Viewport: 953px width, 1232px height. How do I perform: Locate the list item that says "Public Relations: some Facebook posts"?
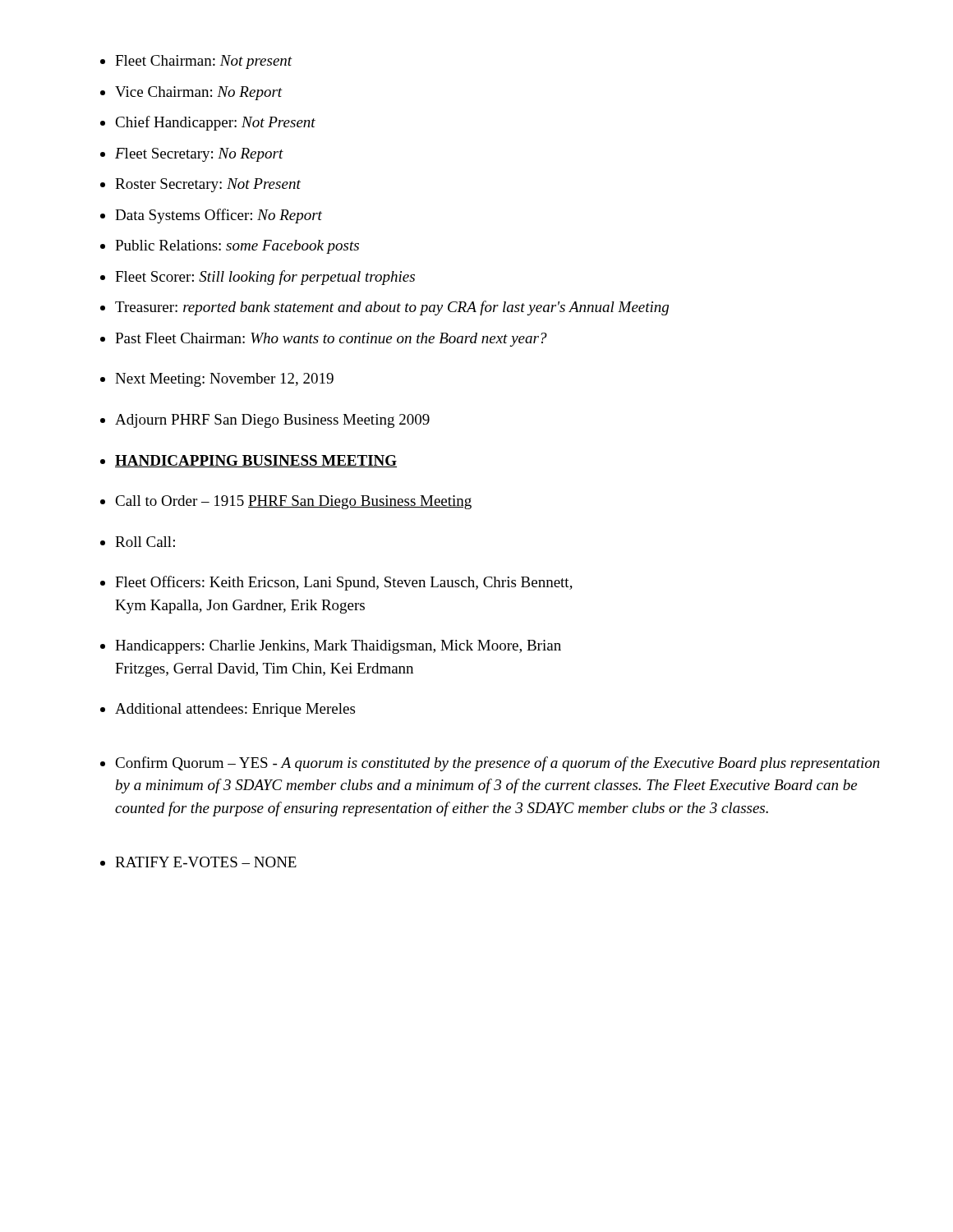(237, 245)
